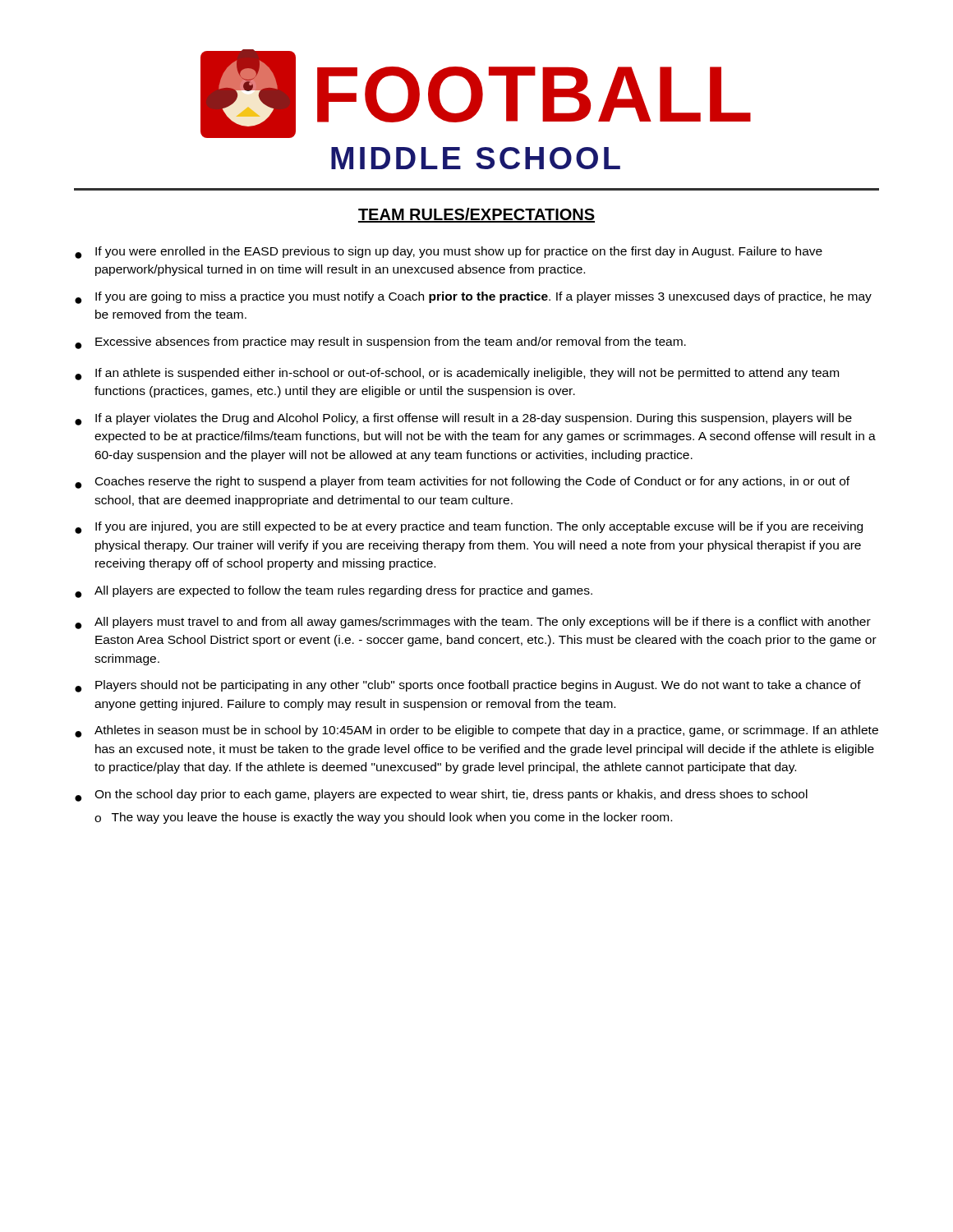Click the passage that begins "● If an athlete is suspended"
Viewport: 953px width, 1232px height.
pyautogui.click(x=476, y=382)
